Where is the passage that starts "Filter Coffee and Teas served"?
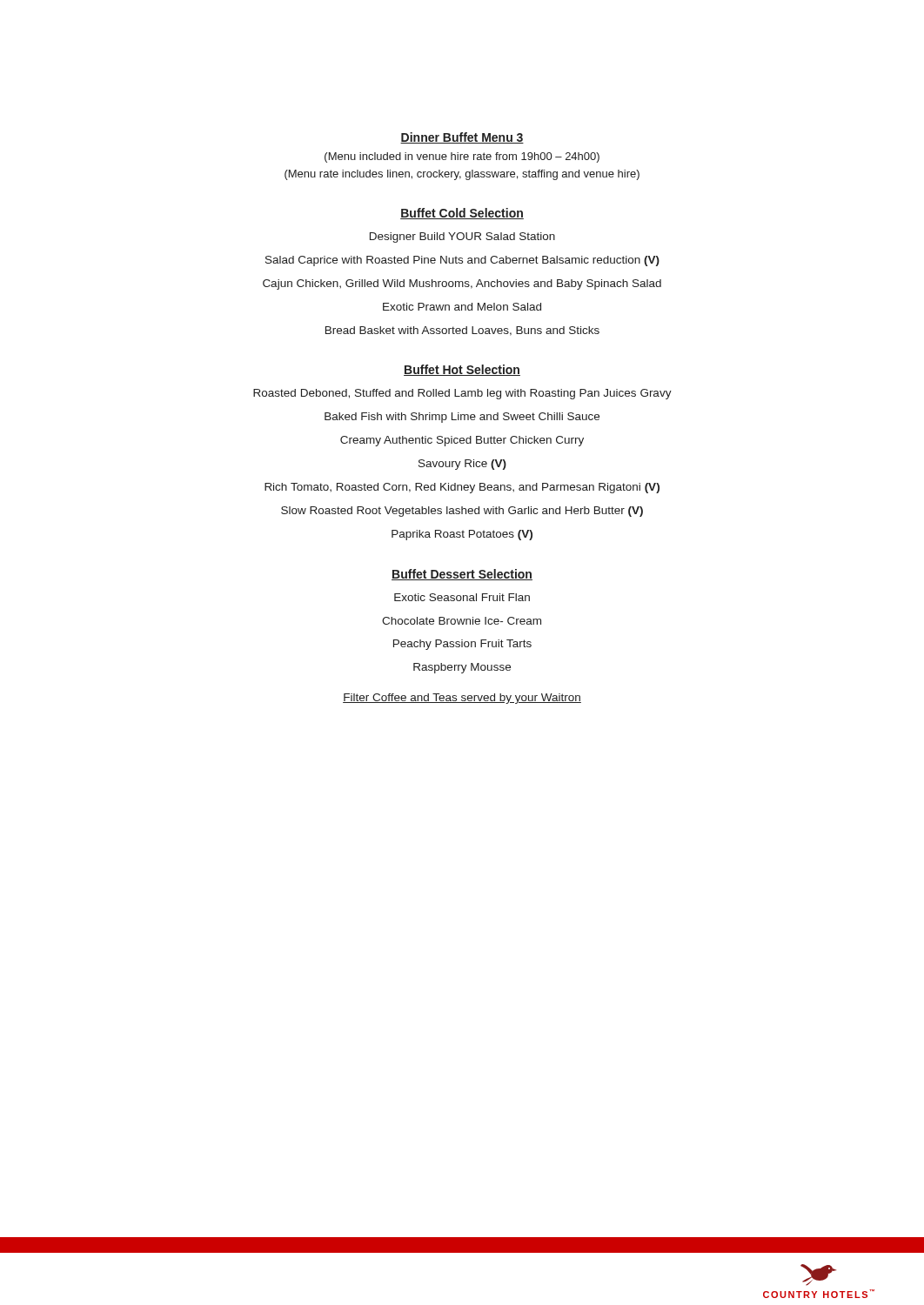This screenshot has width=924, height=1305. click(462, 698)
